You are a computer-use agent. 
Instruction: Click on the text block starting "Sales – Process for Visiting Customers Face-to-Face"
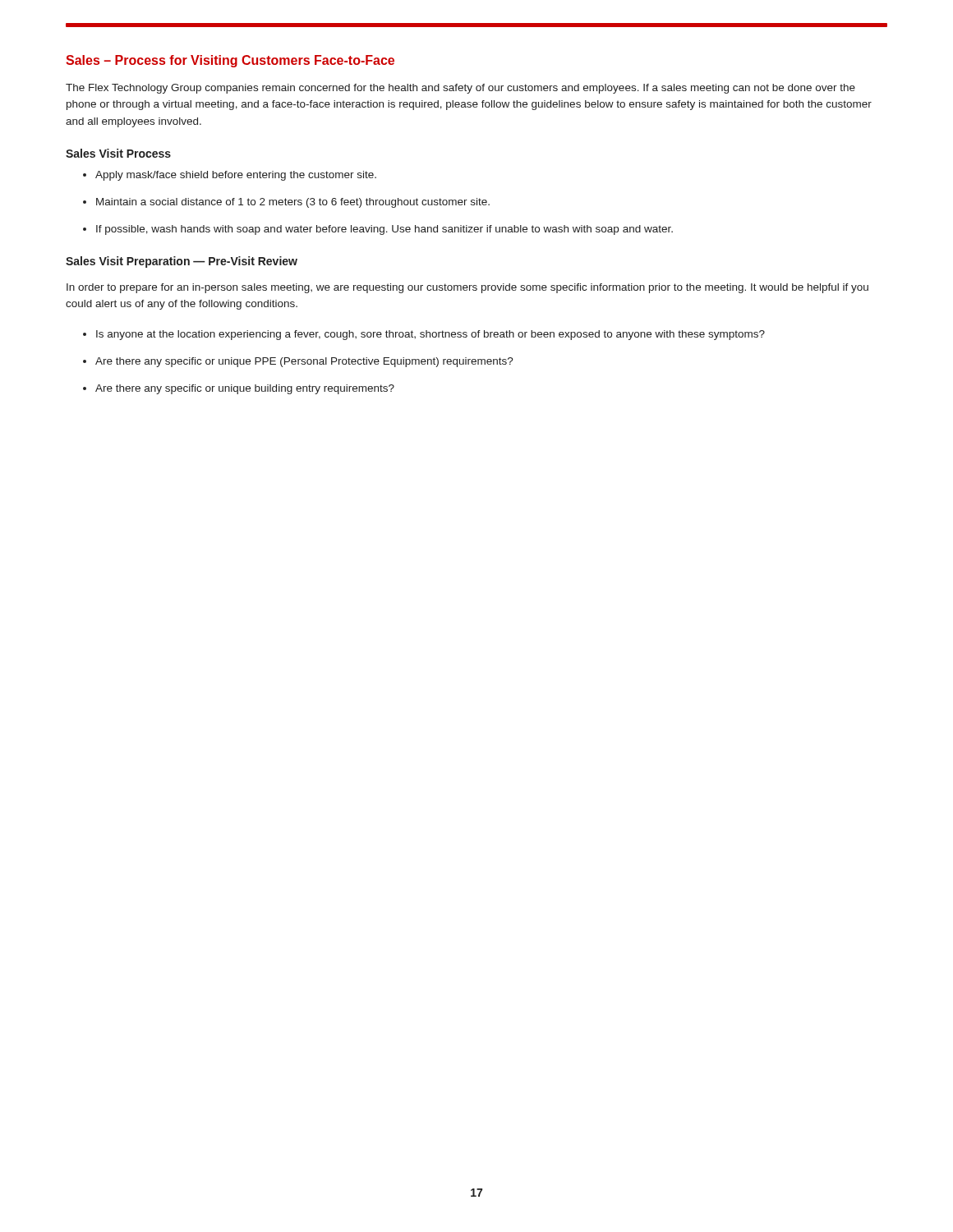click(x=230, y=61)
